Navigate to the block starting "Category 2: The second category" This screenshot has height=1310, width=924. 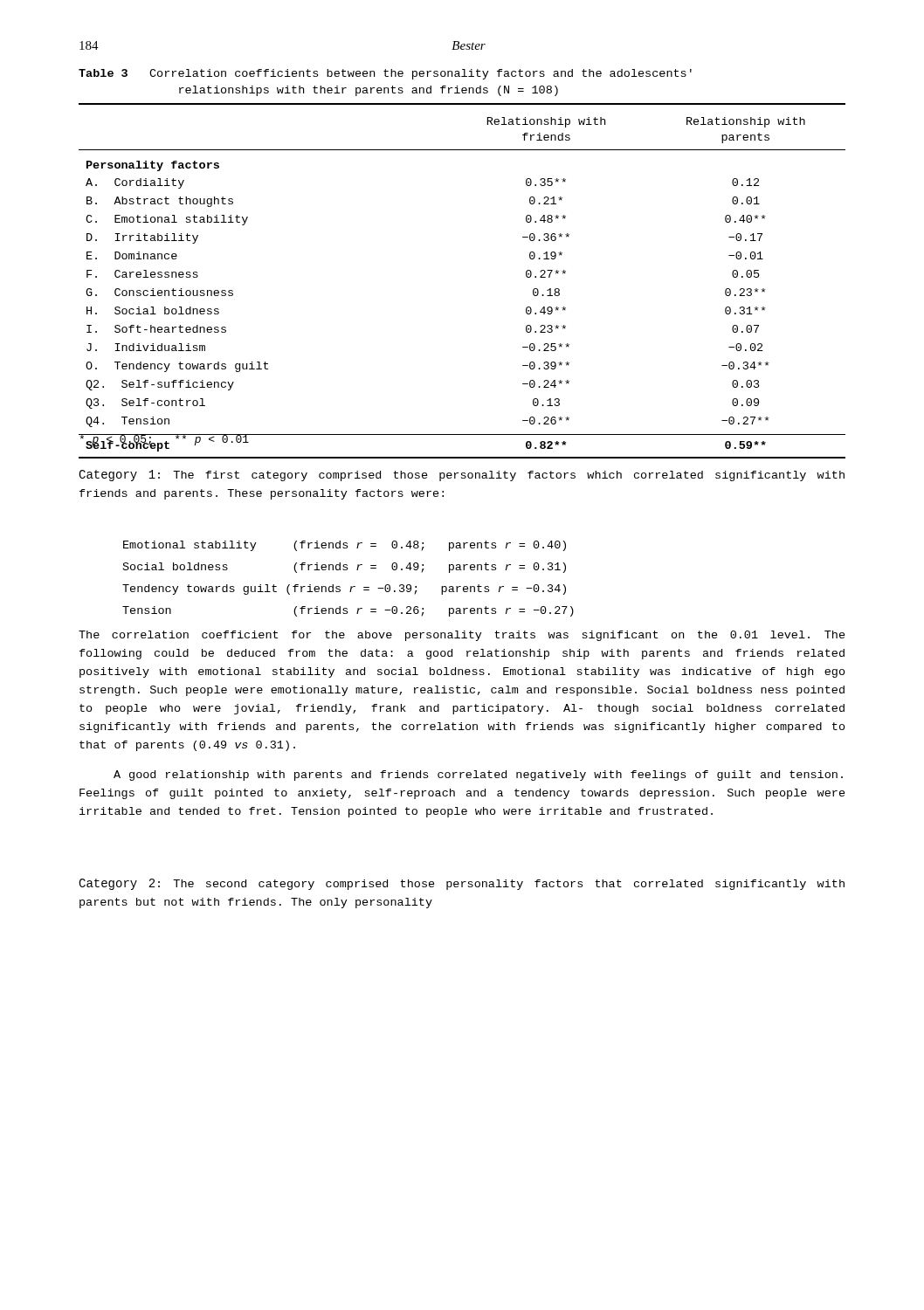pos(462,894)
